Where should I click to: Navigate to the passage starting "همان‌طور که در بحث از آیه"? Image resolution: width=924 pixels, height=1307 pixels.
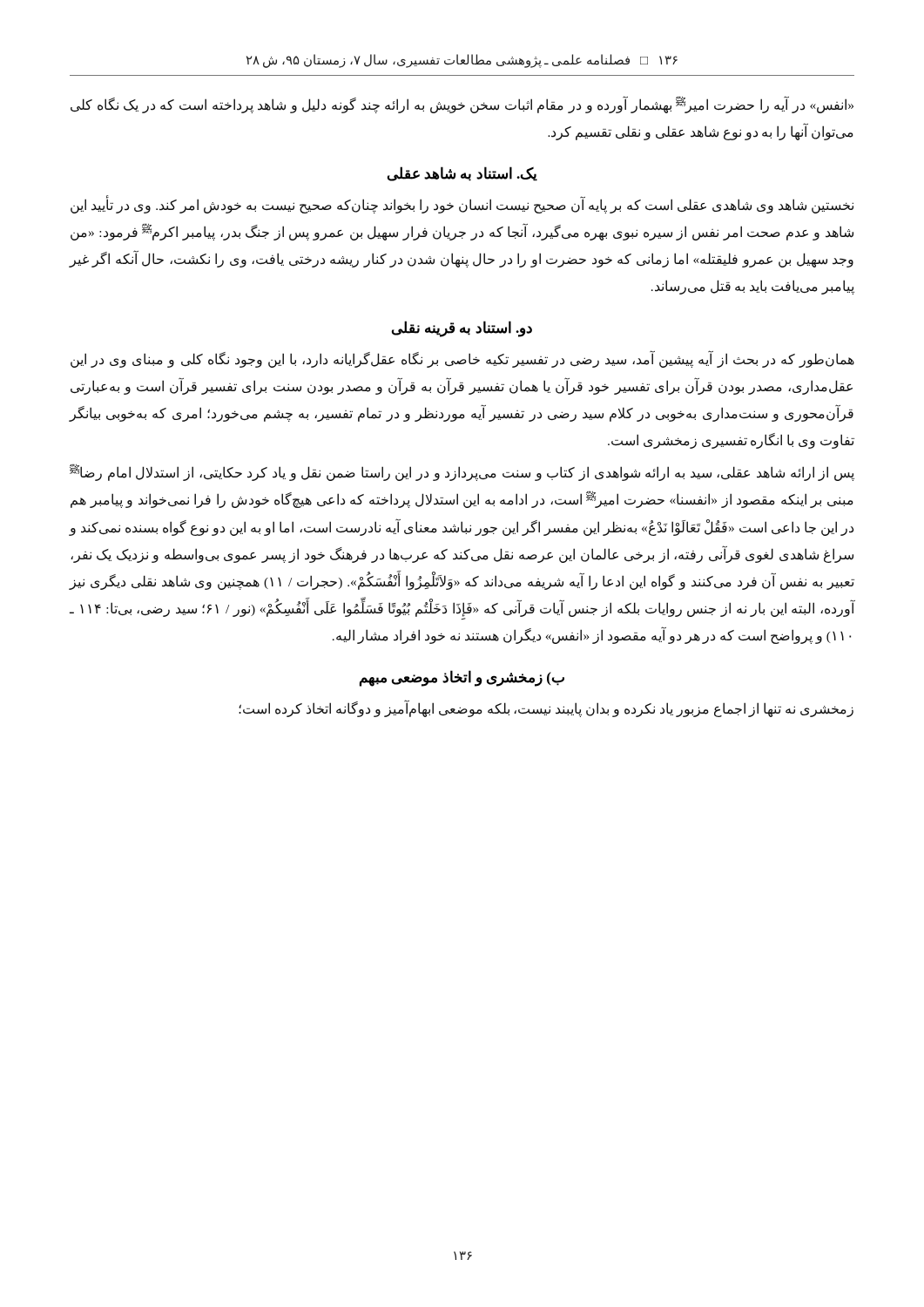pos(462,400)
